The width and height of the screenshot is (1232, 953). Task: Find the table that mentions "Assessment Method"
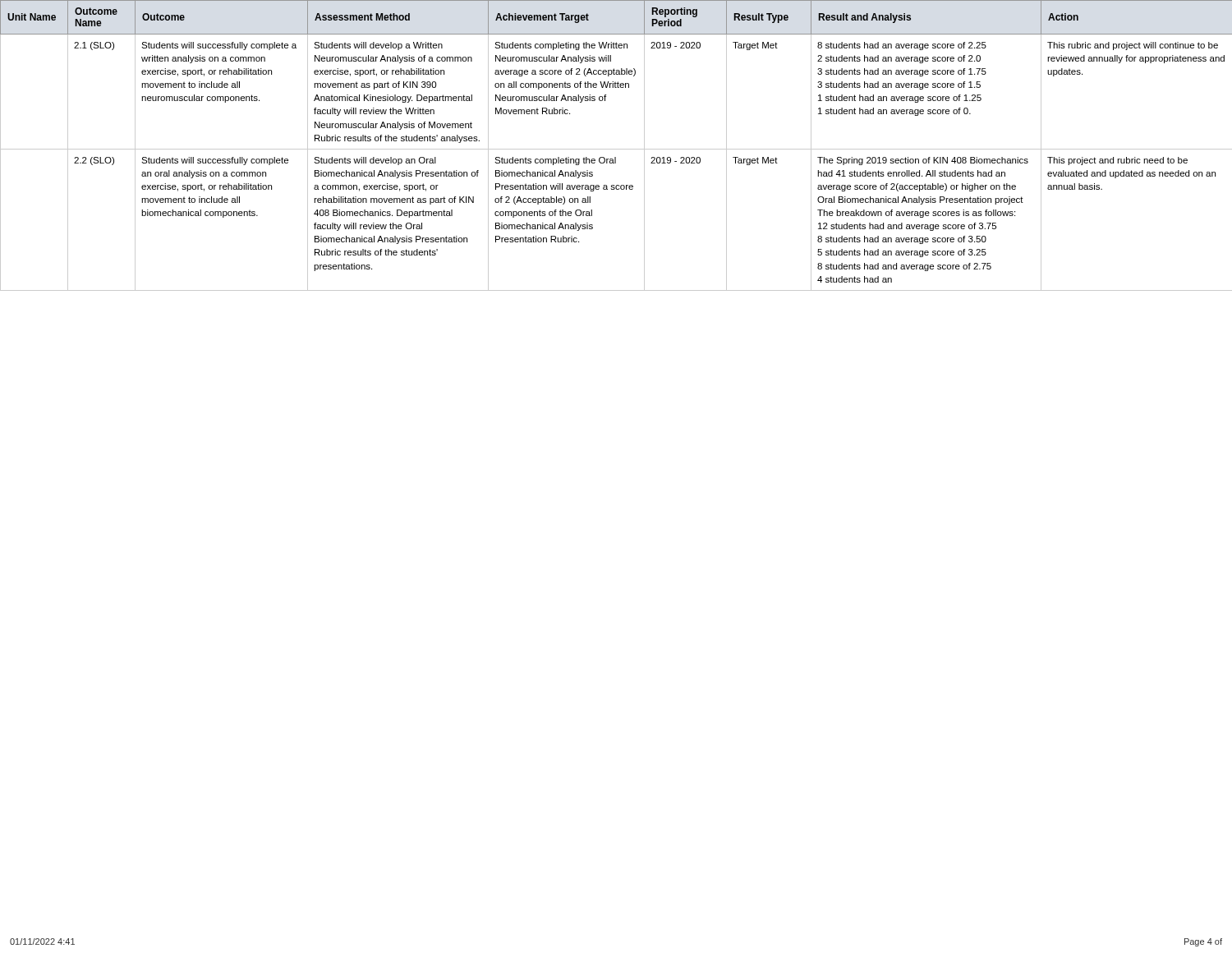616,145
